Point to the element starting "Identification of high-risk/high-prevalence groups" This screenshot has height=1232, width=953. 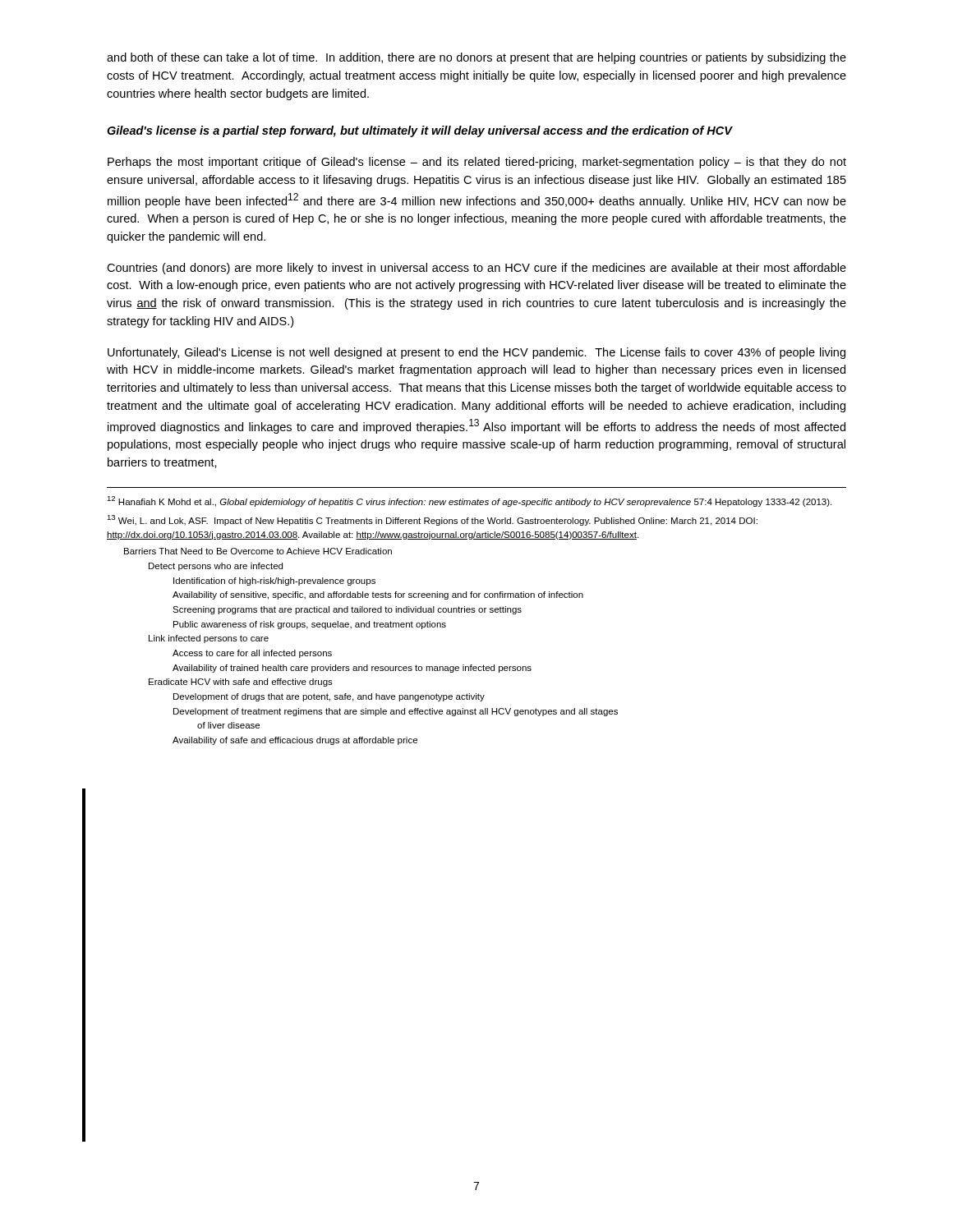274,580
